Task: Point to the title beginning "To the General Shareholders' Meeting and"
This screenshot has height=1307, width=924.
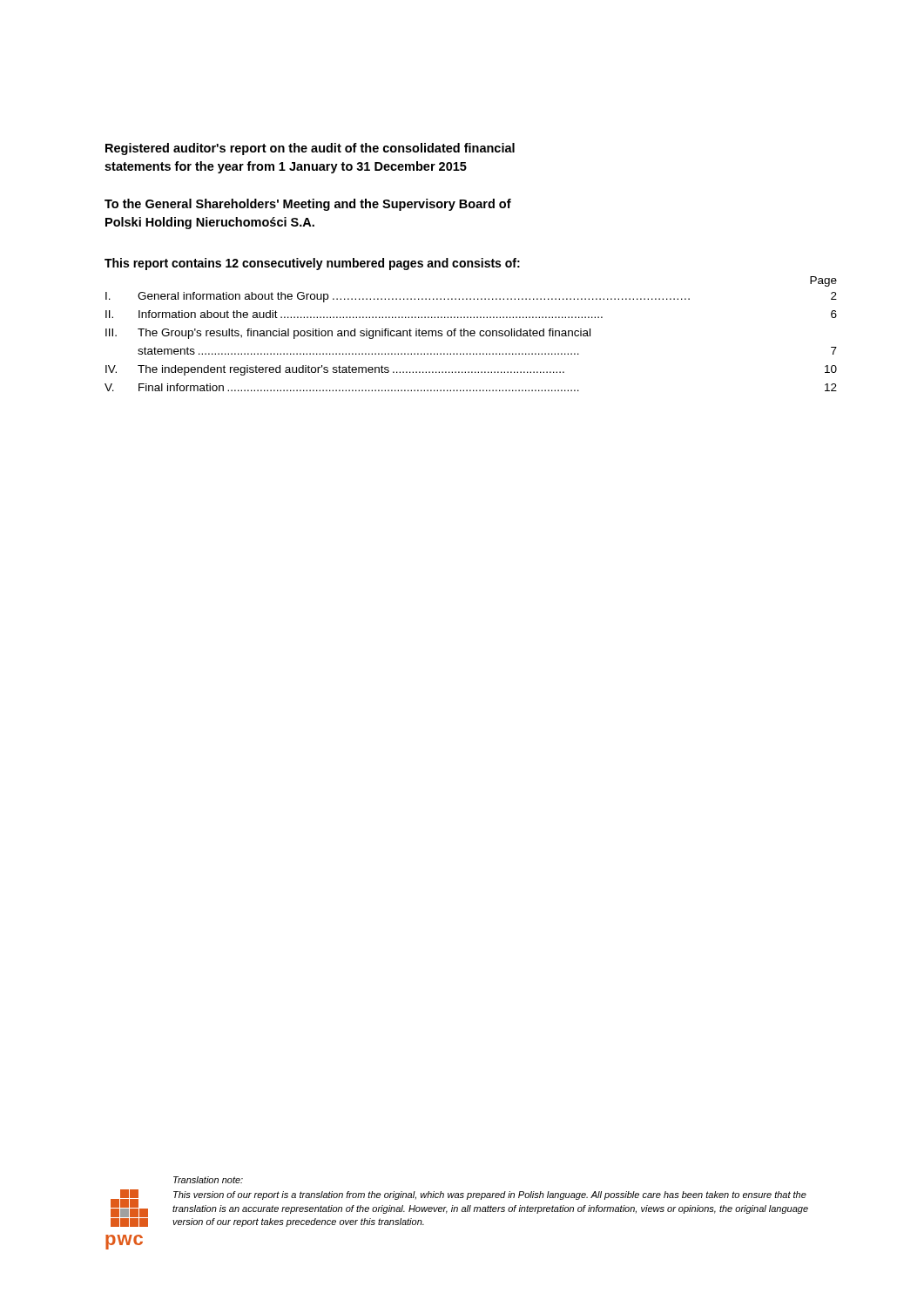Action: pos(471,214)
